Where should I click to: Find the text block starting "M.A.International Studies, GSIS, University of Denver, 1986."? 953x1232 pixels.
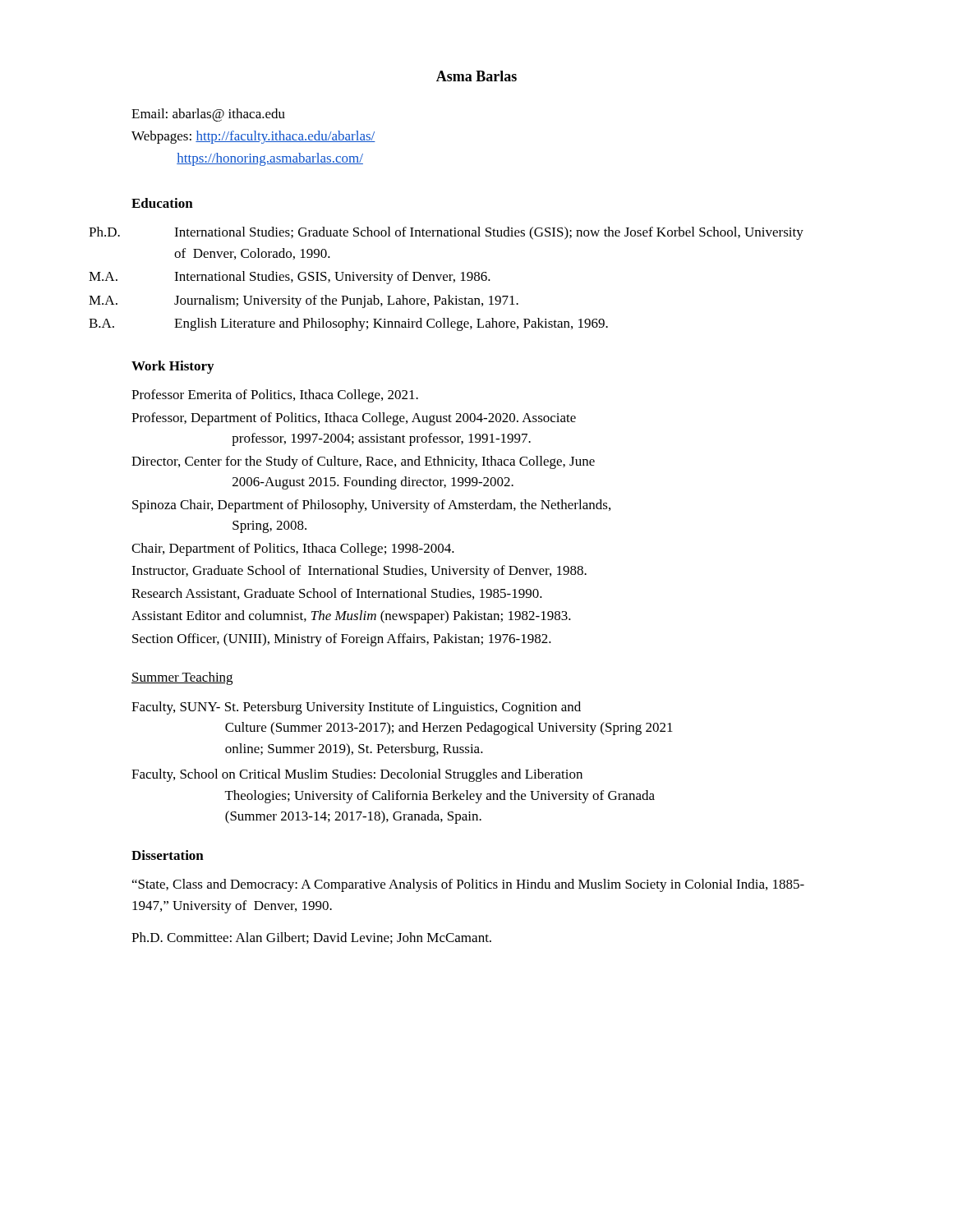pos(311,277)
